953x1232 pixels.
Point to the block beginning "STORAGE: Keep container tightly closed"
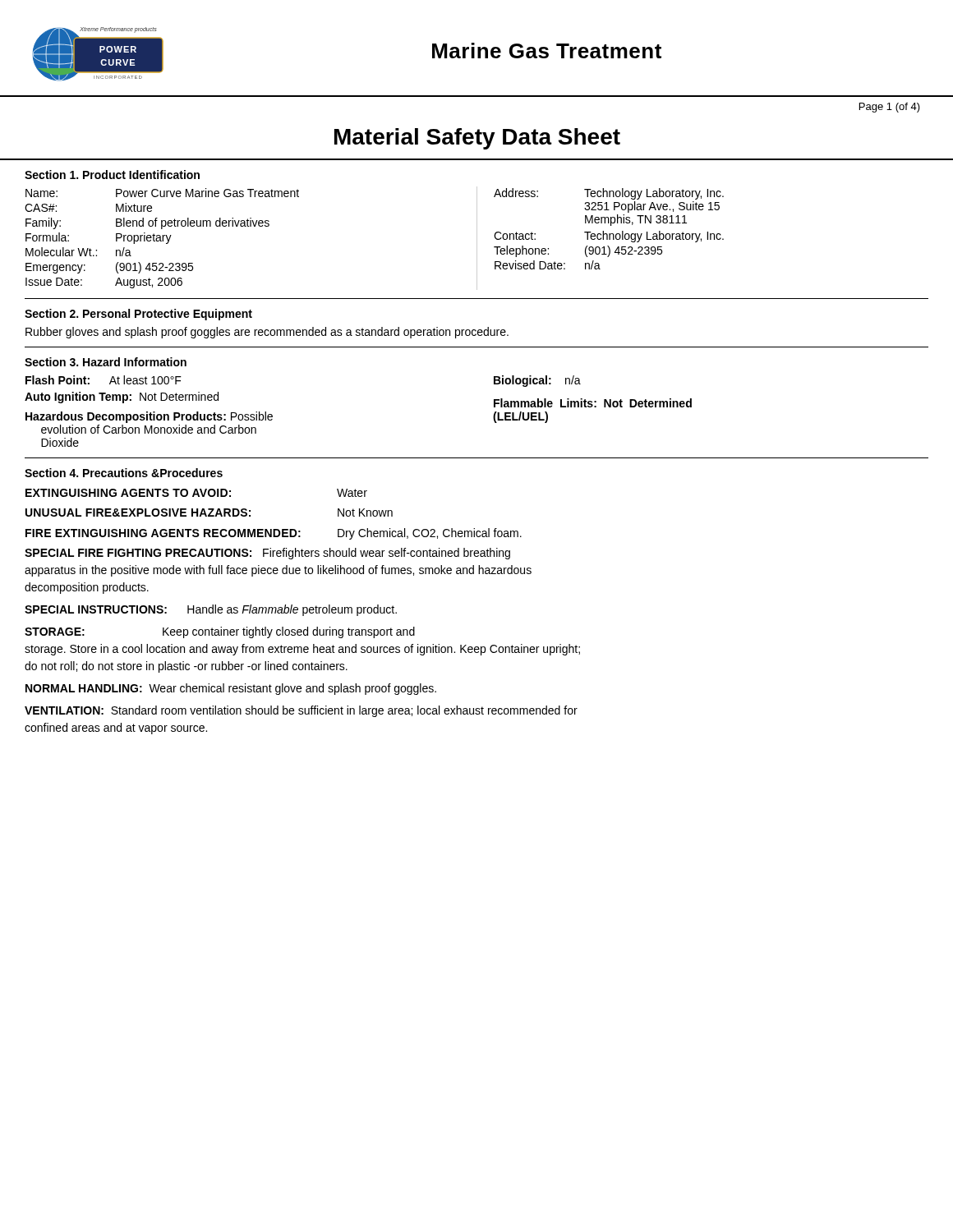tap(303, 649)
